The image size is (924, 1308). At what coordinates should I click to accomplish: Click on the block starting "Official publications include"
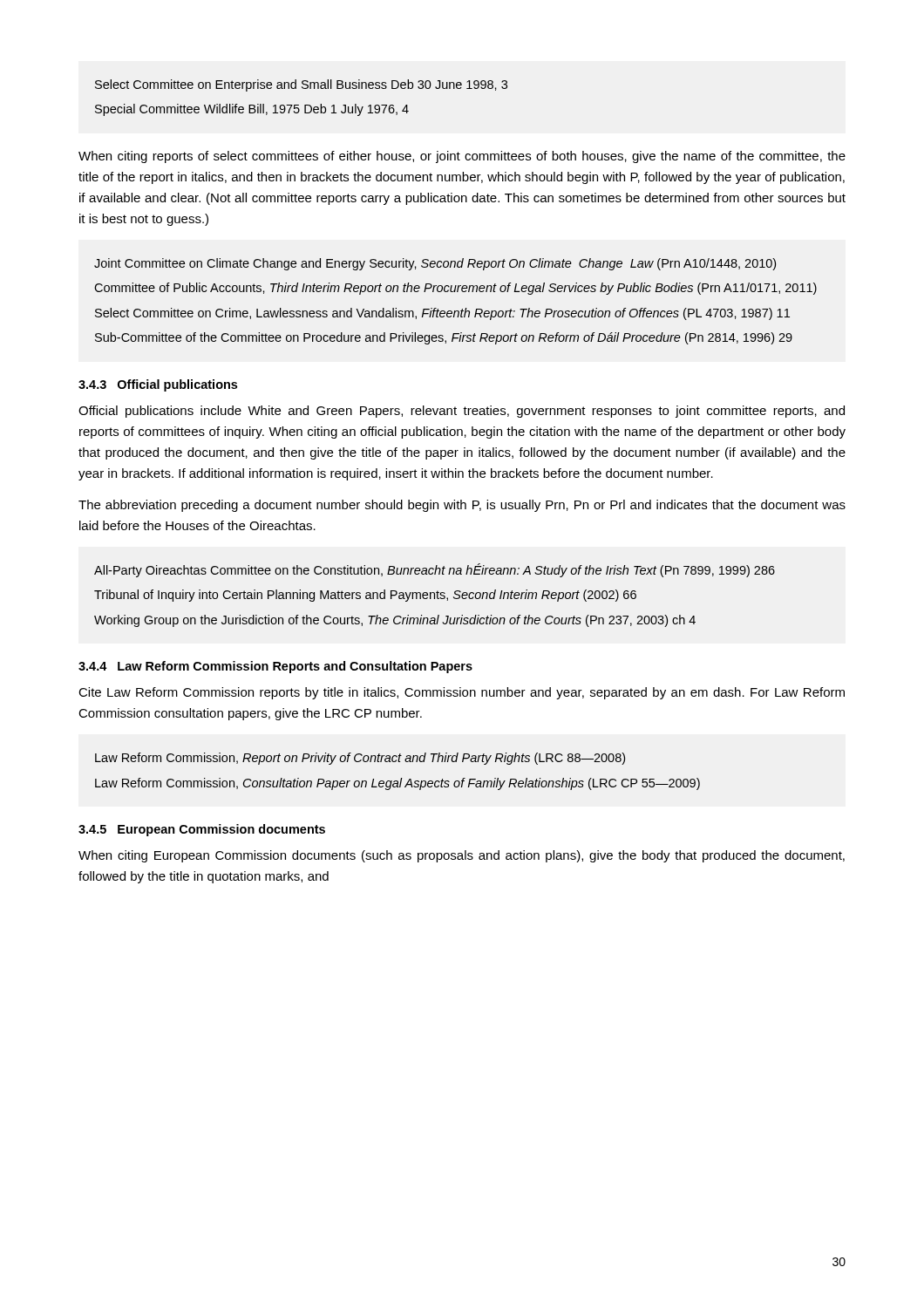click(x=462, y=442)
